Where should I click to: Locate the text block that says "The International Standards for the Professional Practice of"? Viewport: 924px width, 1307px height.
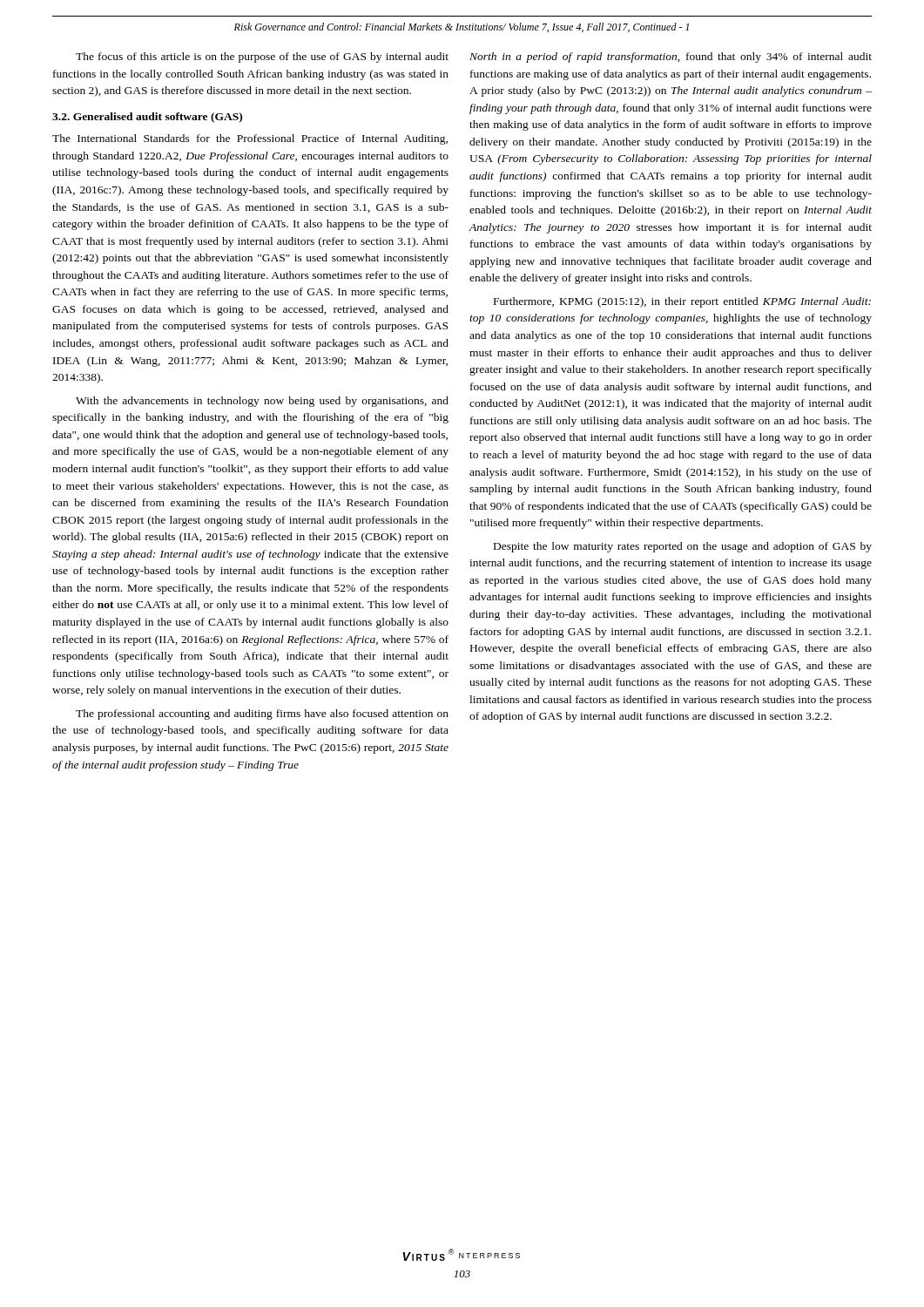[250, 452]
